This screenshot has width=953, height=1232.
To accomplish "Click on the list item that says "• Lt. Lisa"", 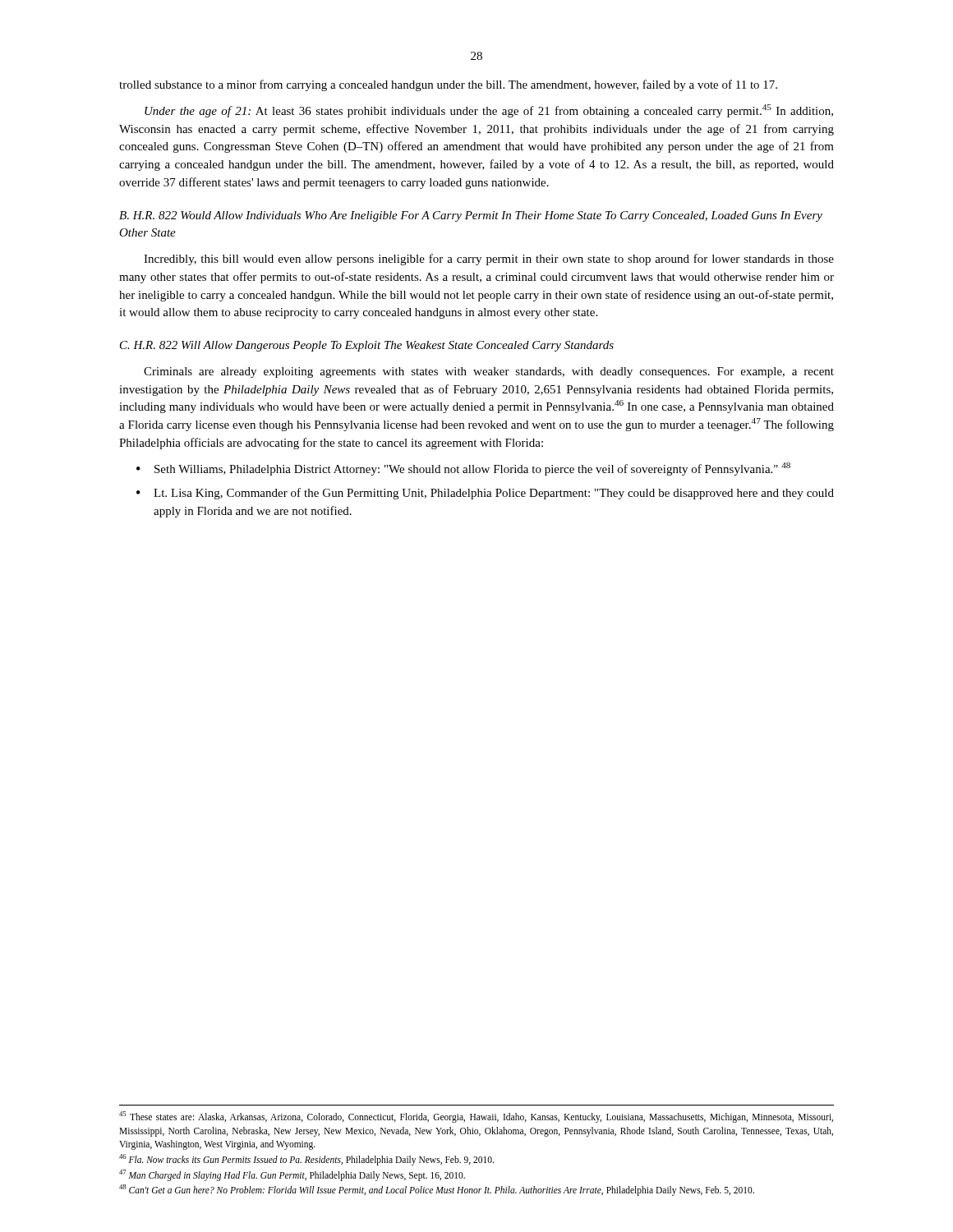I will tap(485, 503).
